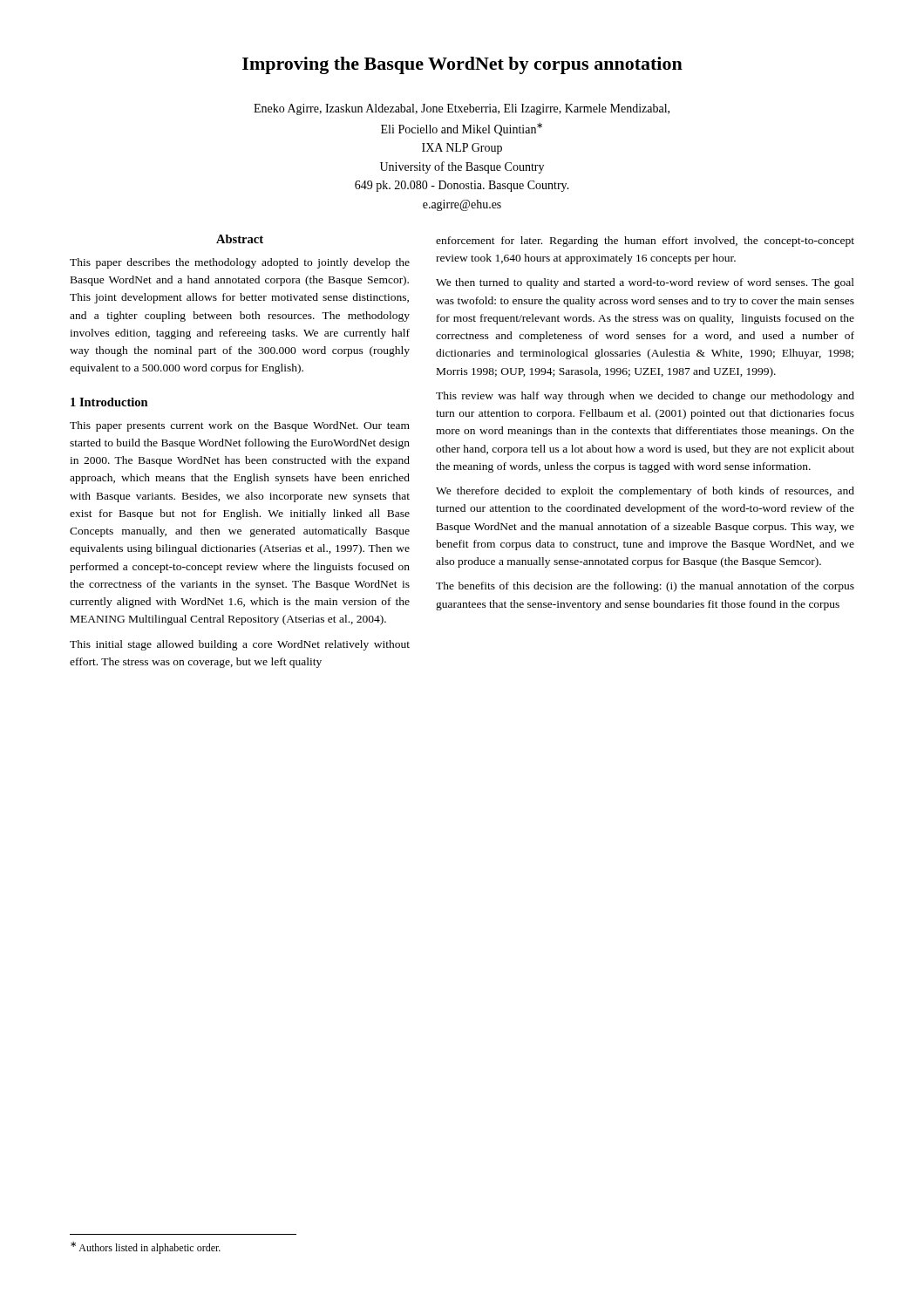924x1308 pixels.
Task: Click on the block starting "Eneko Agirre, Izaskun Aldezabal, Jone Etxeberria, Eli Izagirre,"
Action: (x=462, y=157)
